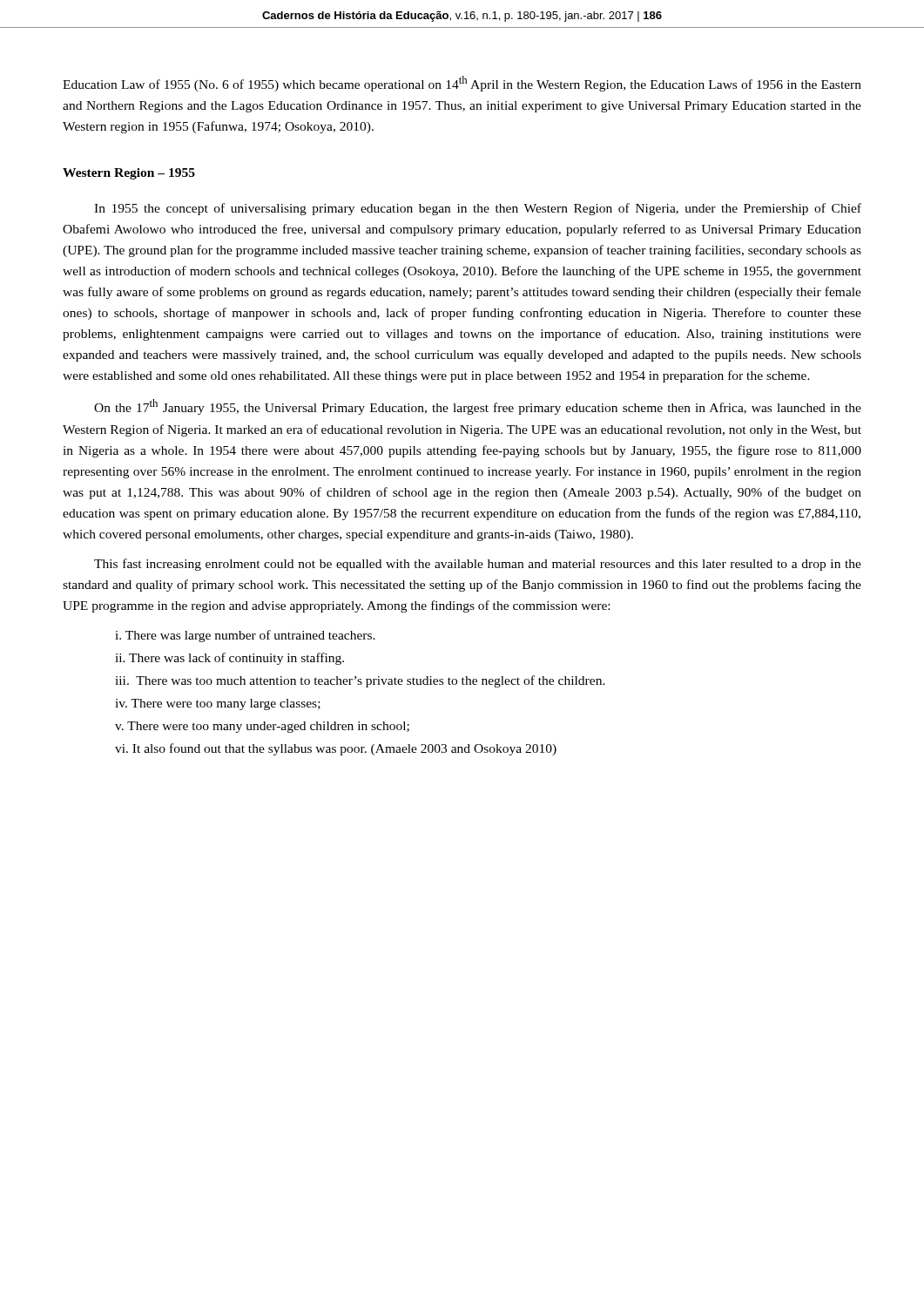The width and height of the screenshot is (924, 1307).
Task: Point to the block starting "vi. It also found out that the"
Action: pos(336,748)
